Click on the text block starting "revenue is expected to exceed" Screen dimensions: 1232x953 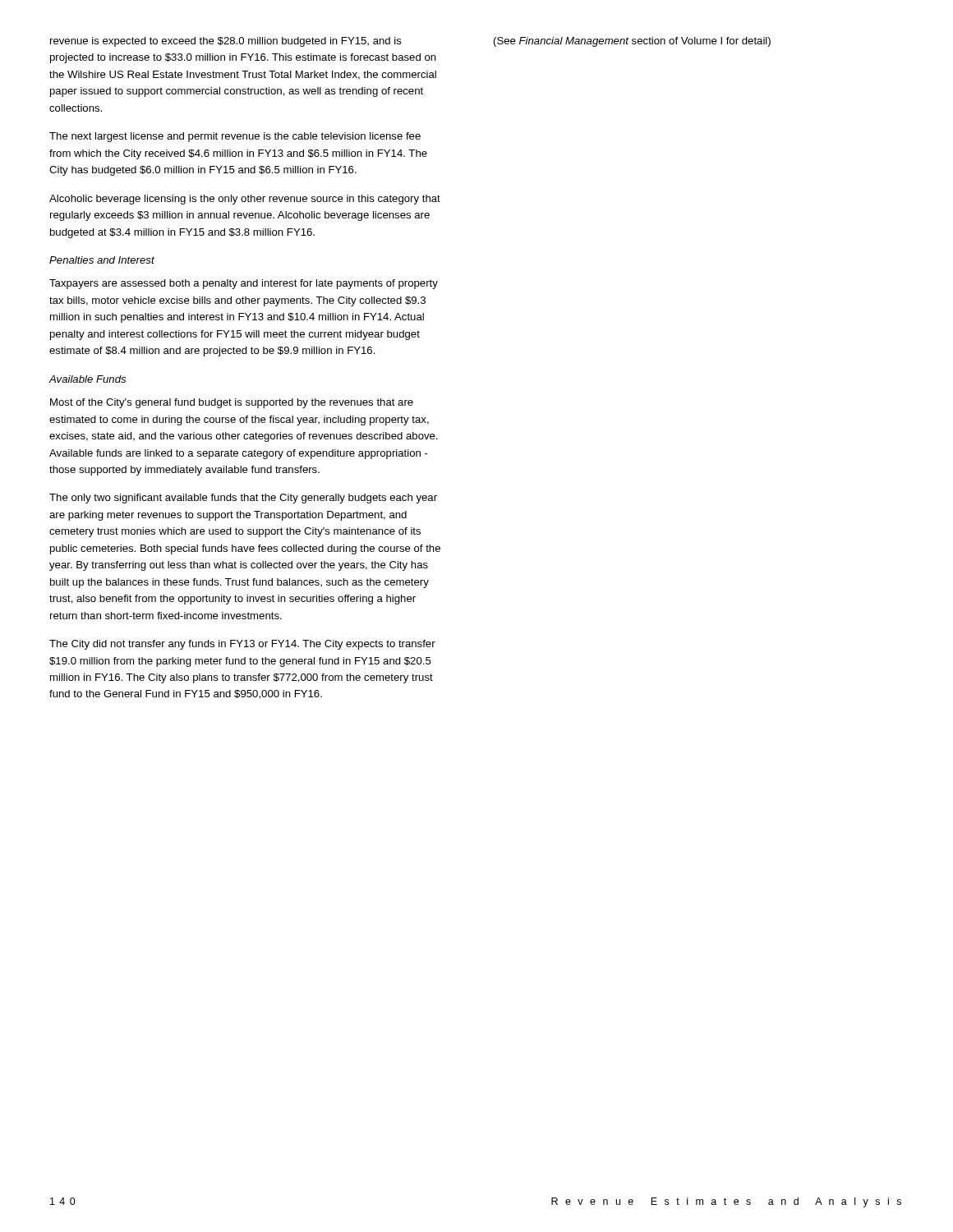pyautogui.click(x=243, y=74)
